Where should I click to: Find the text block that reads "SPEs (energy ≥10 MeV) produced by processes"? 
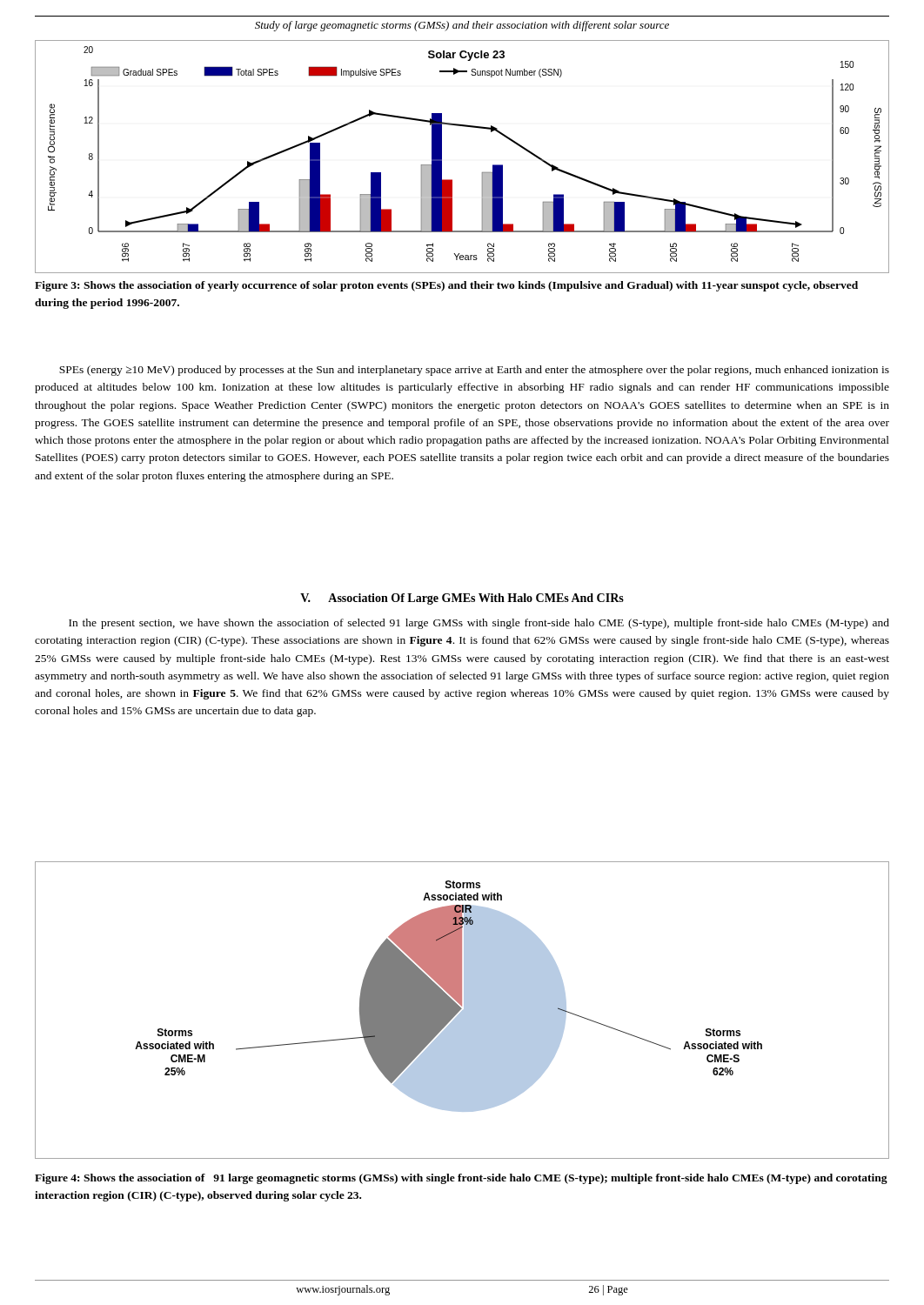point(462,422)
